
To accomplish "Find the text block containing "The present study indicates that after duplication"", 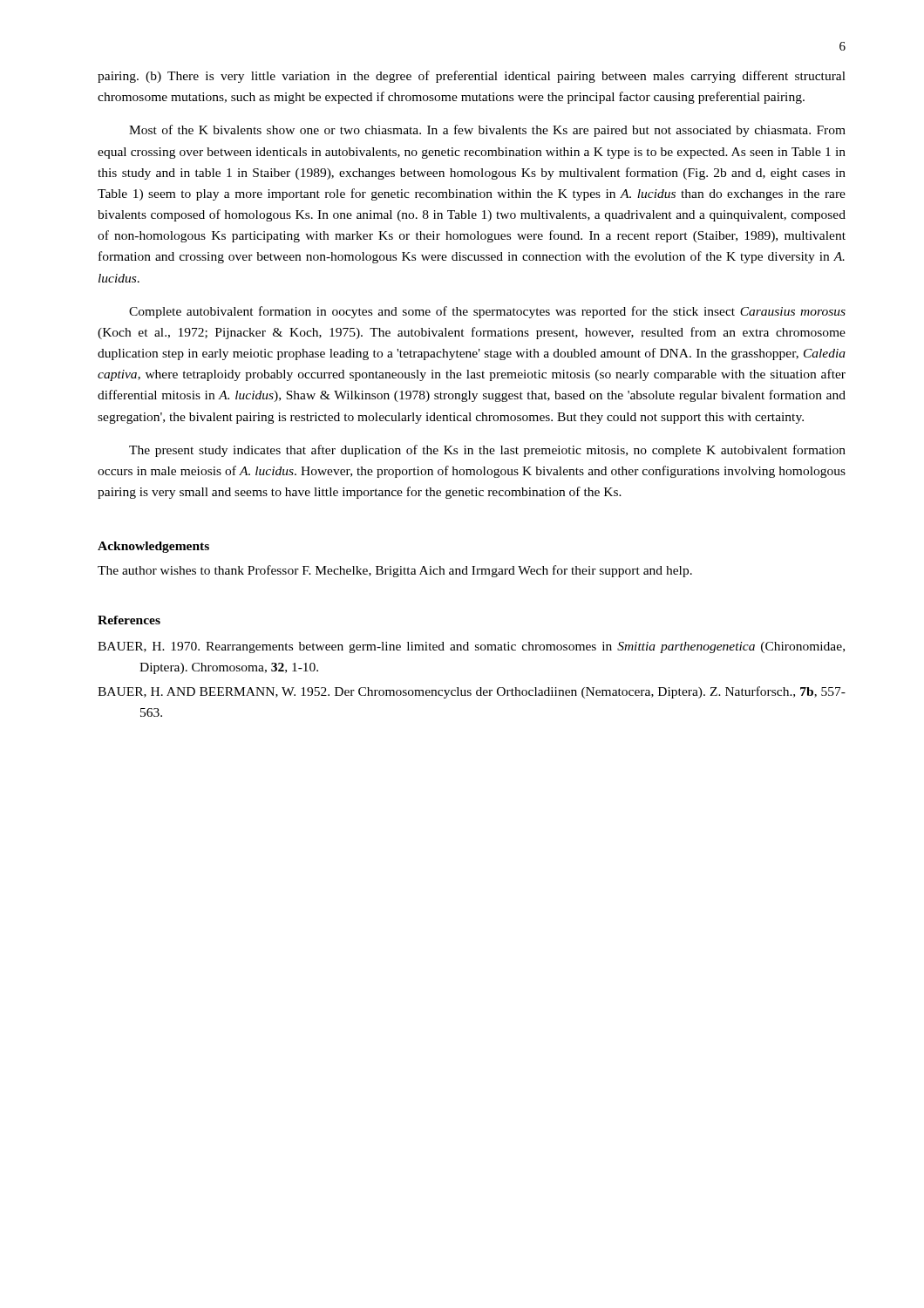I will coord(472,470).
